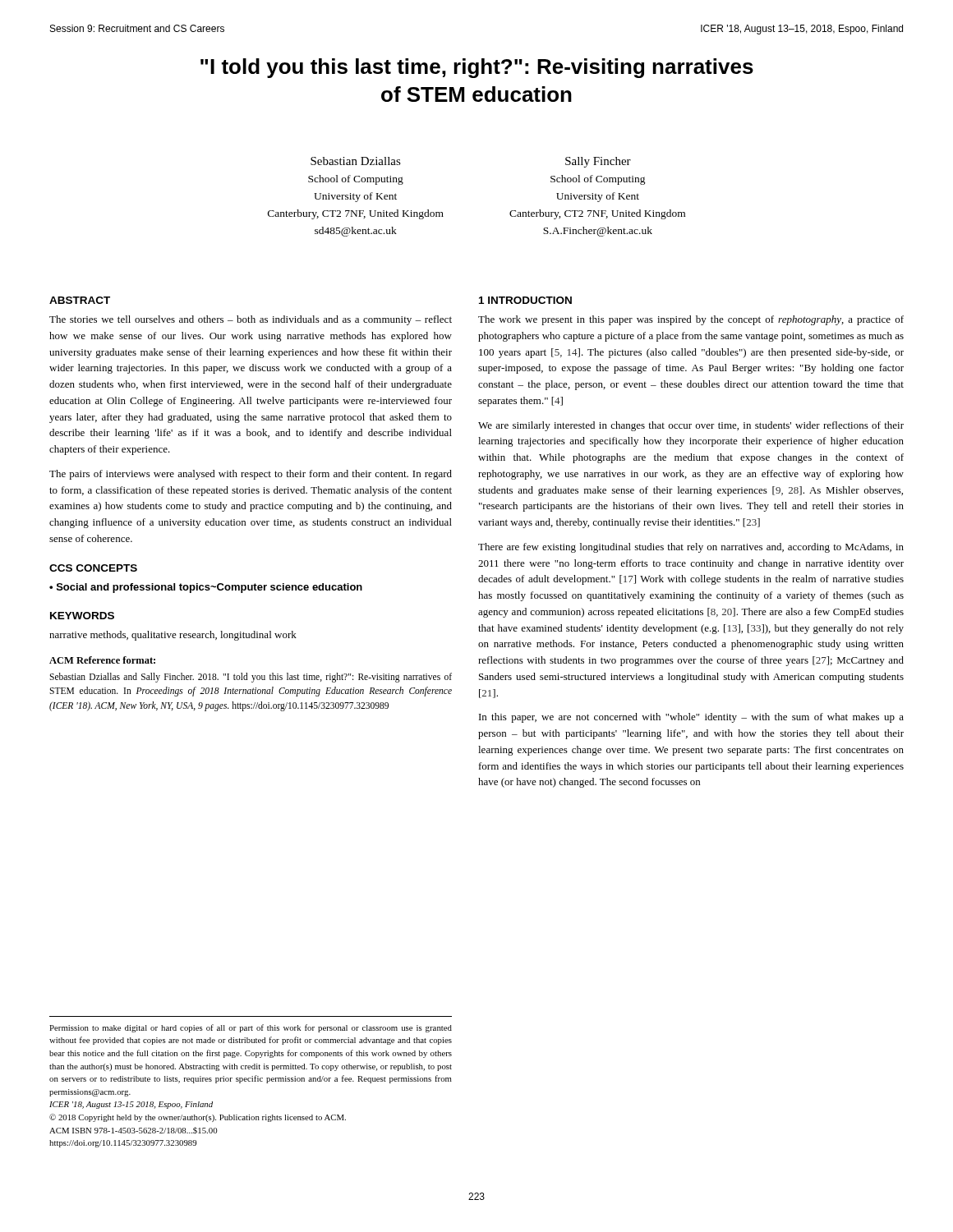Click on the text starting "1 INTRODUCTION"
Screen dimensions: 1232x953
[x=525, y=300]
